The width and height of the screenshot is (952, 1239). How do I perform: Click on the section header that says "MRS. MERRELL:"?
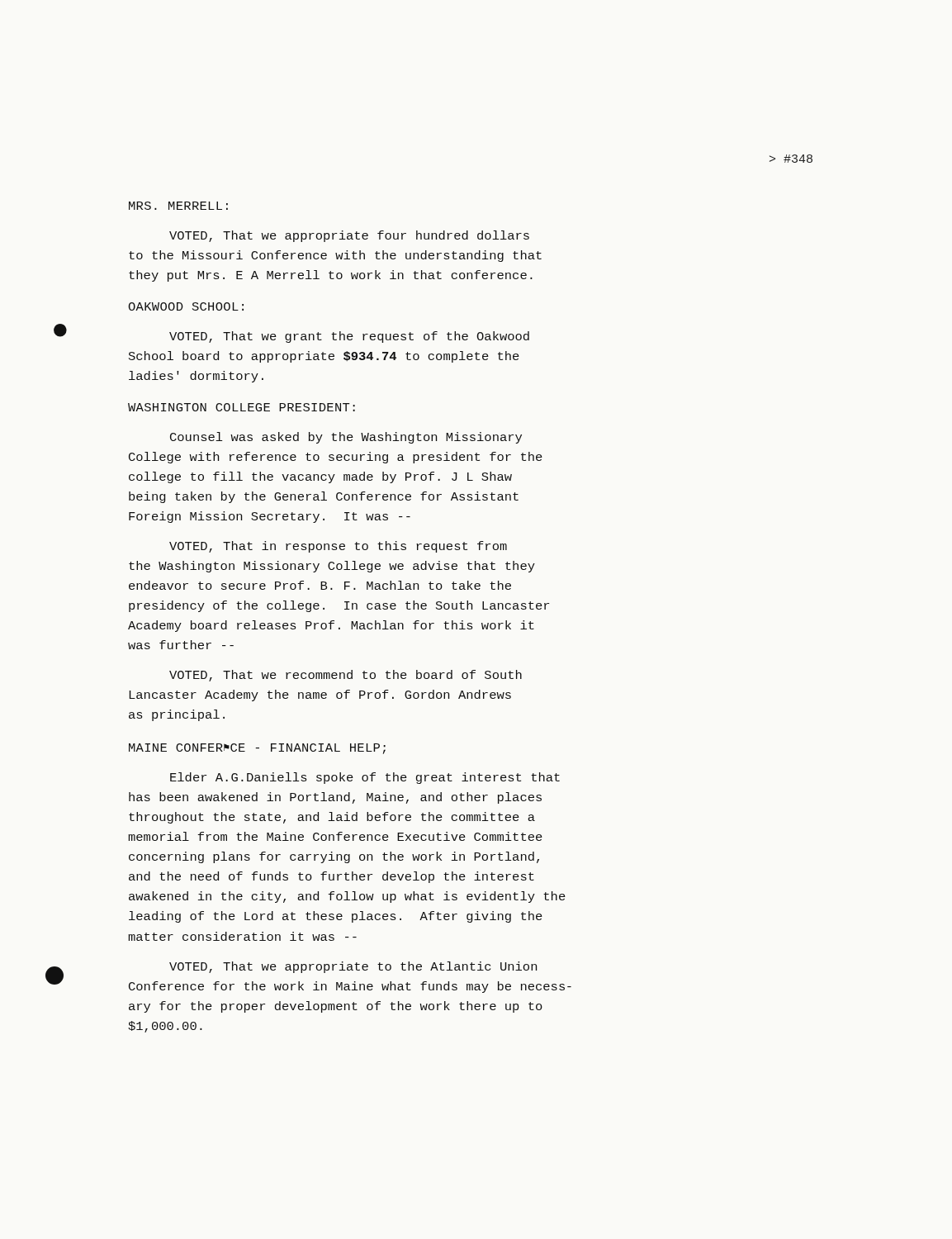pyautogui.click(x=180, y=207)
